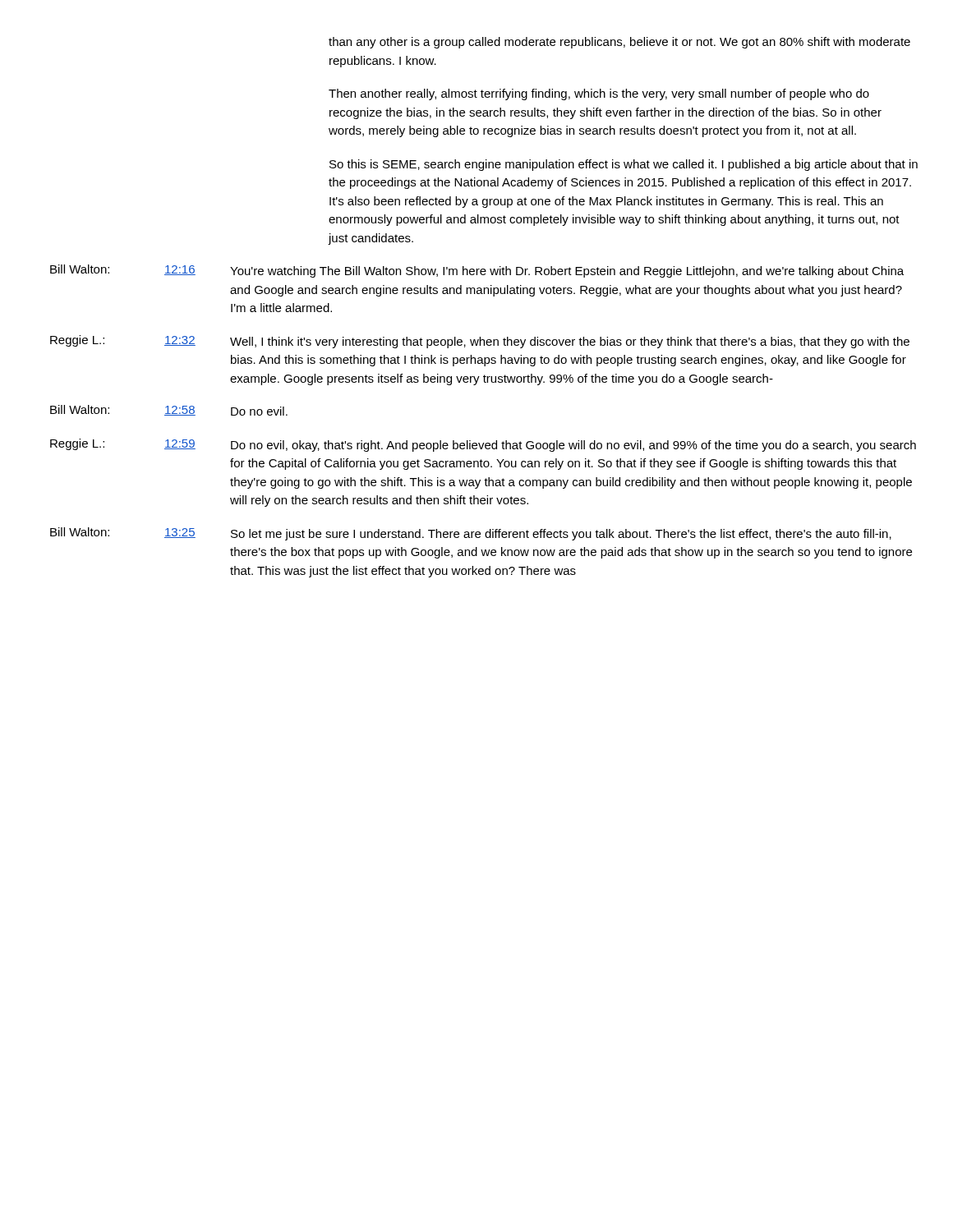Viewport: 953px width, 1232px height.
Task: Locate the text block starting "Bill Walton: 13:25 So let me just"
Action: [485, 552]
